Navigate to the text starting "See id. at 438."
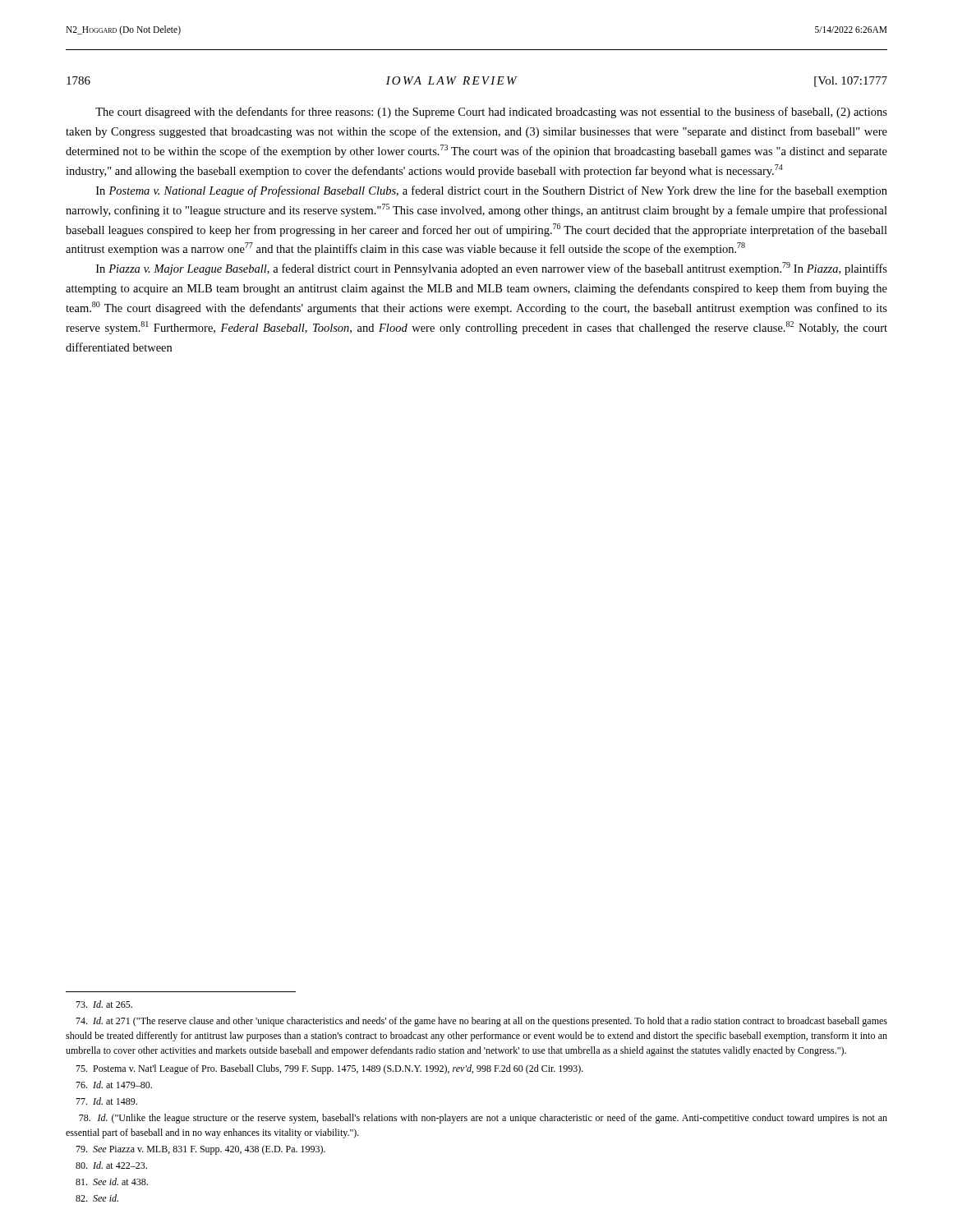 click(107, 1182)
